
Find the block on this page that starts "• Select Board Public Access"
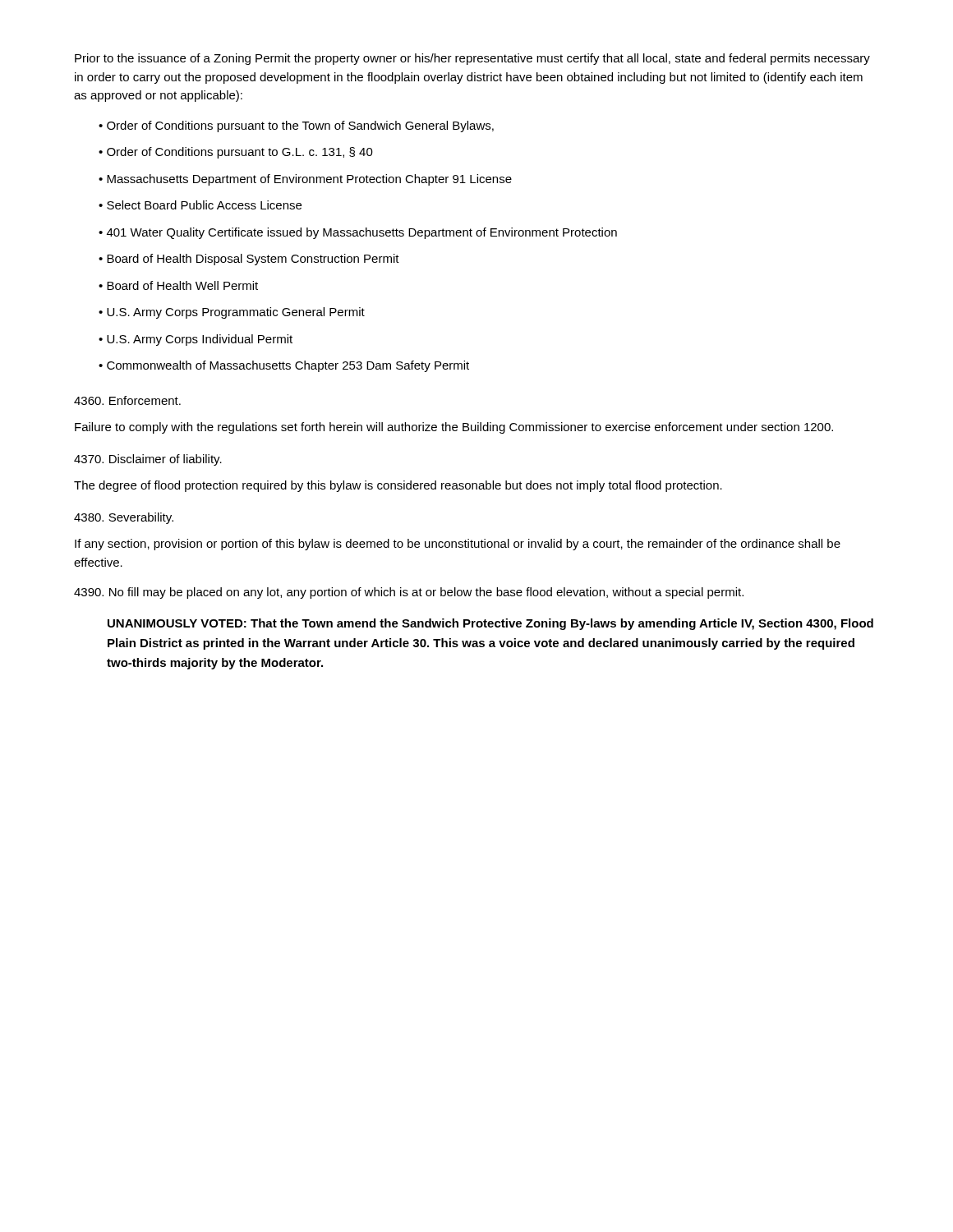(x=200, y=205)
